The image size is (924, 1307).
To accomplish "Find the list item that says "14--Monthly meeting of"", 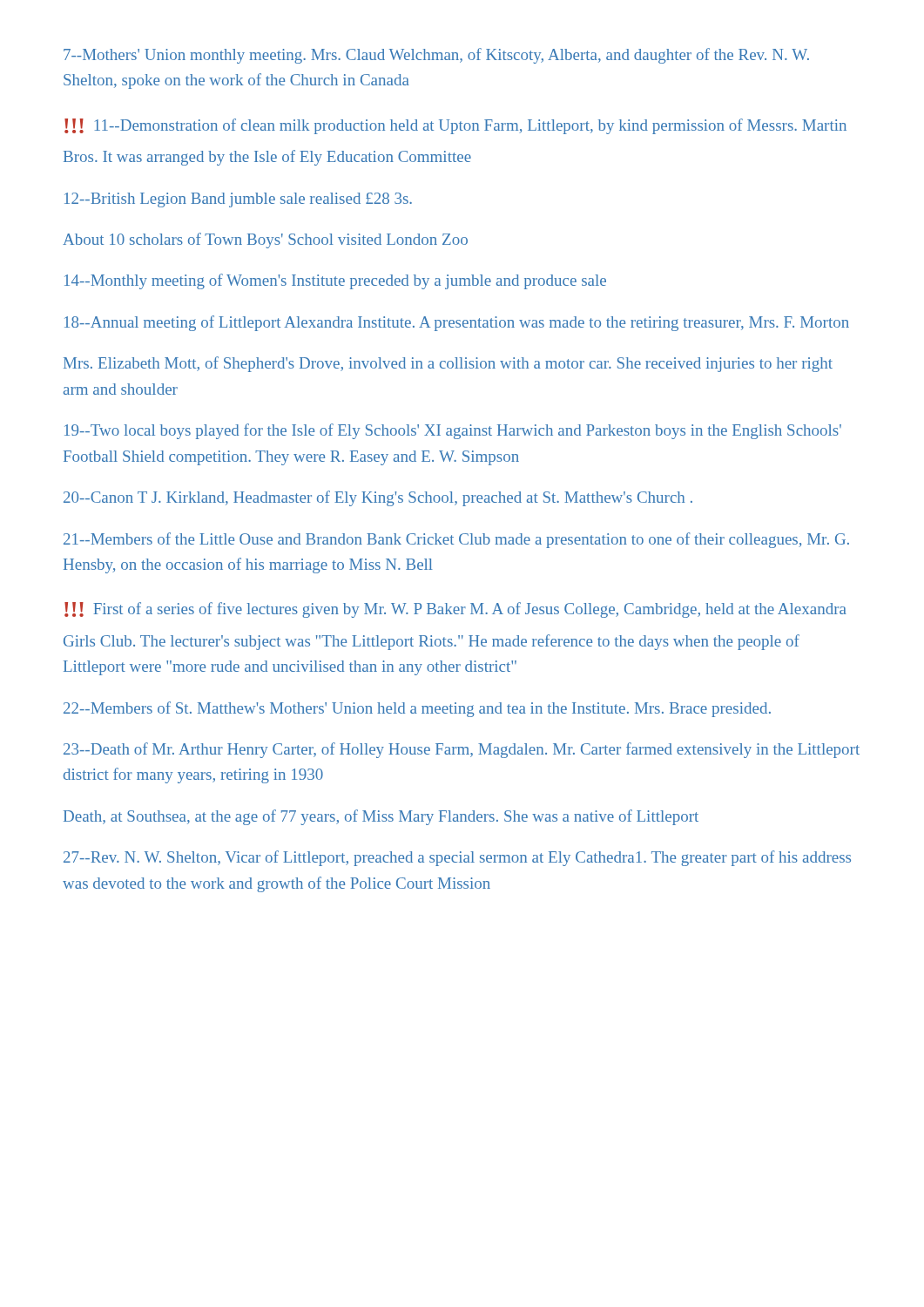I will click(335, 281).
